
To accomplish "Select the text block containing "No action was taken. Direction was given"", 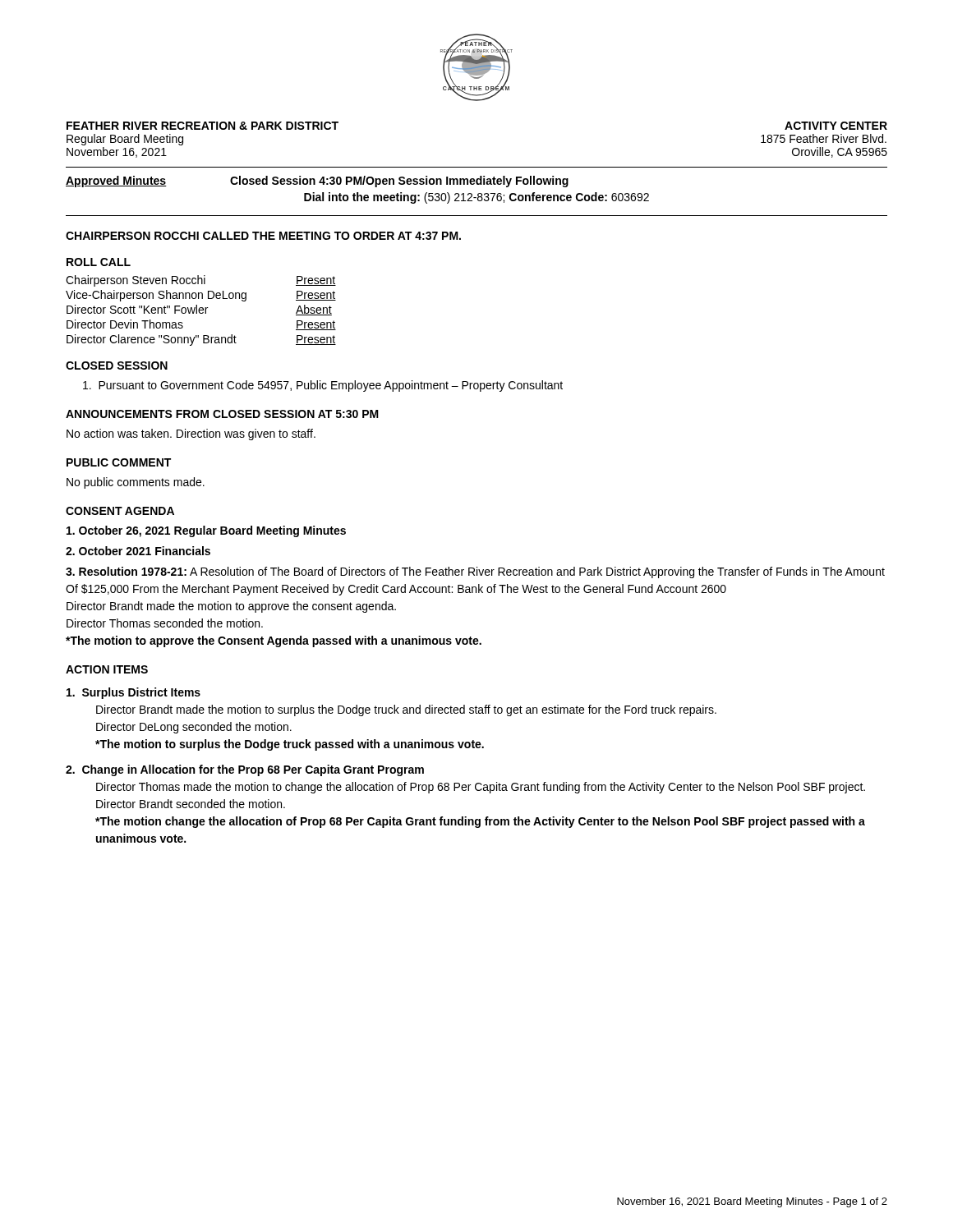I will click(x=191, y=434).
